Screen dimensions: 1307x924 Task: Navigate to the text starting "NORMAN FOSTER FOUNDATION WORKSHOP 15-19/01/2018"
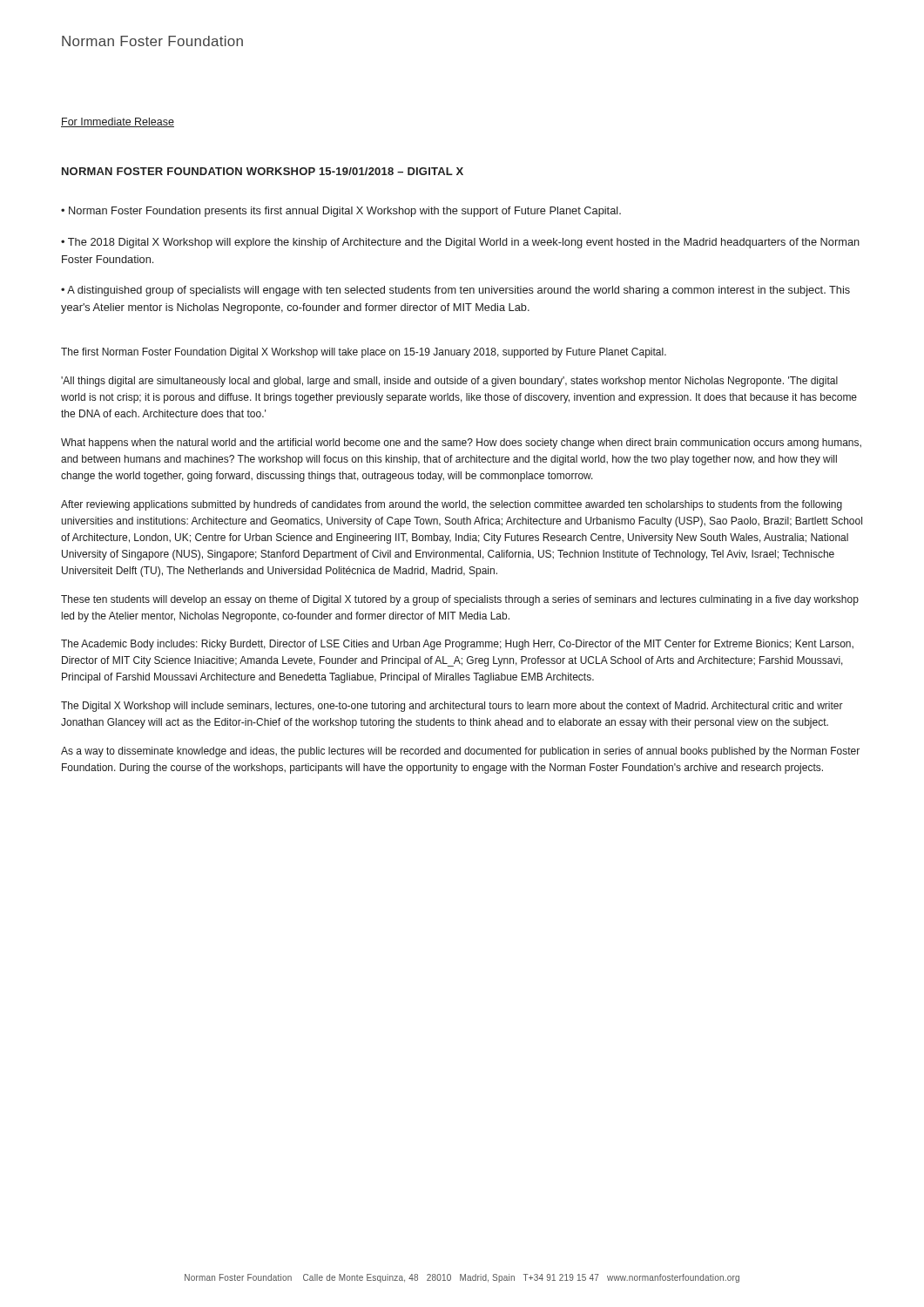coord(462,171)
